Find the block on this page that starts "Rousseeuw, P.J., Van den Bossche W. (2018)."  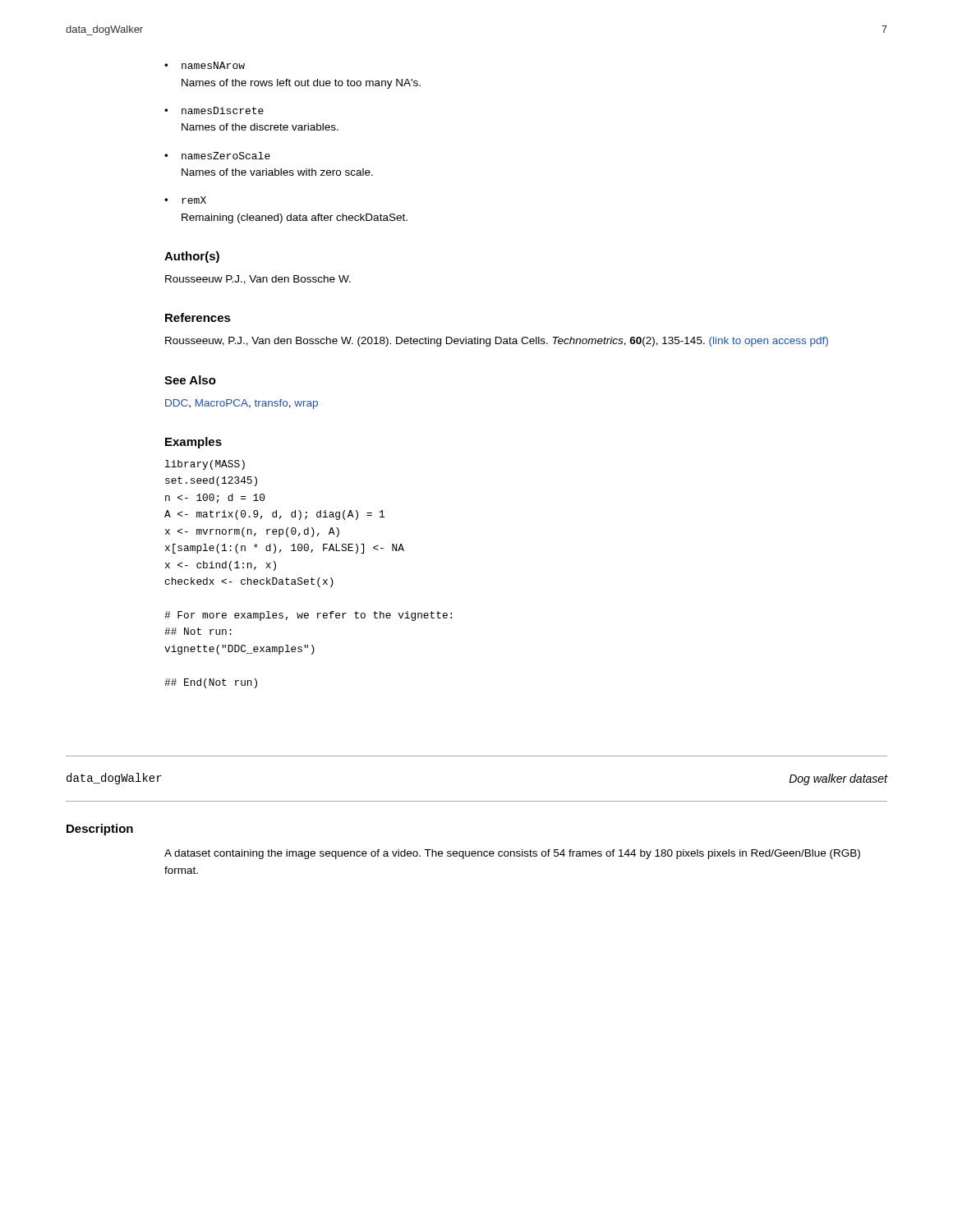coord(497,341)
